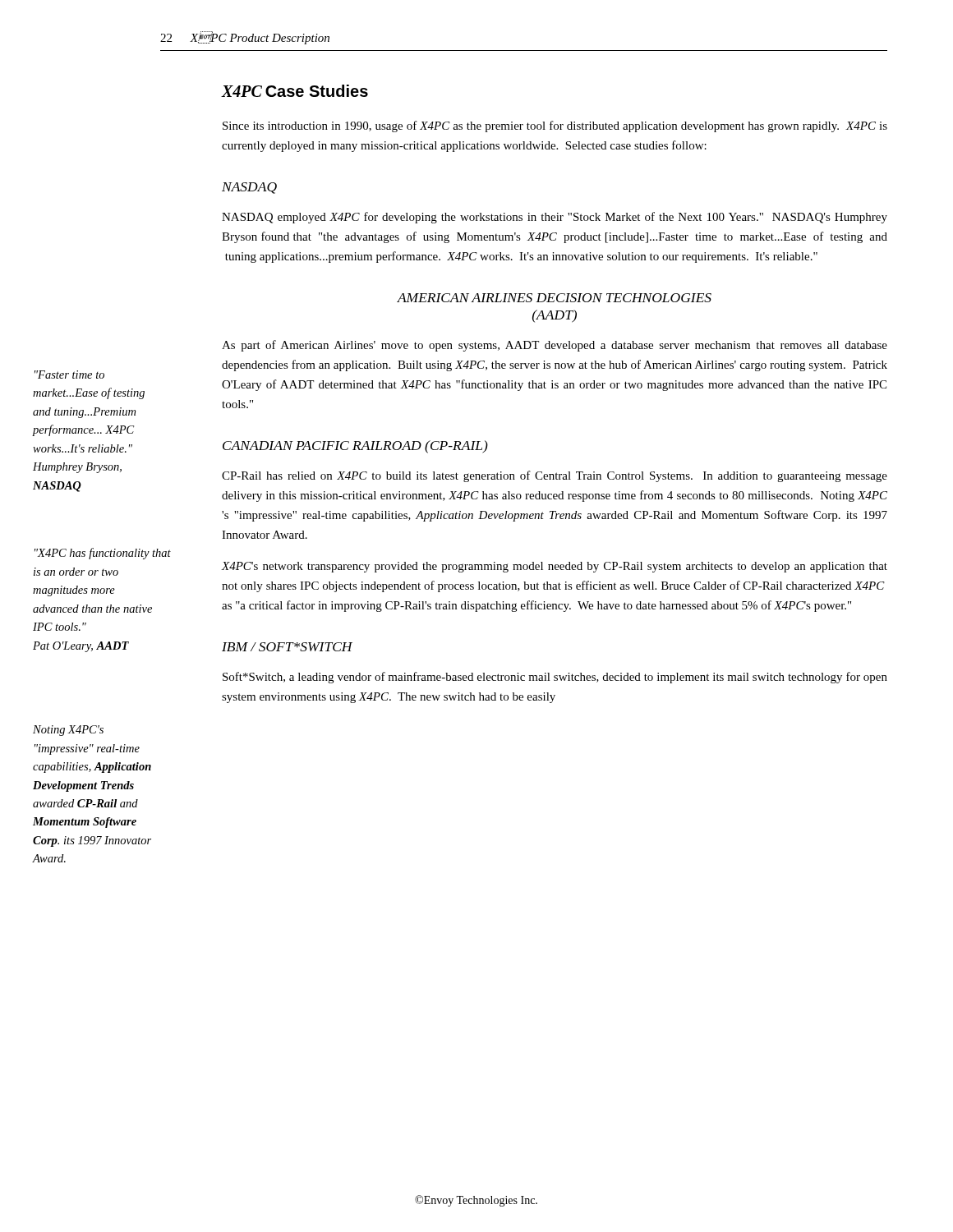Click on the section header that reads "AMERICAN AIRLINES DECISION TECHNOLOGIES(AADT)"

(555, 306)
